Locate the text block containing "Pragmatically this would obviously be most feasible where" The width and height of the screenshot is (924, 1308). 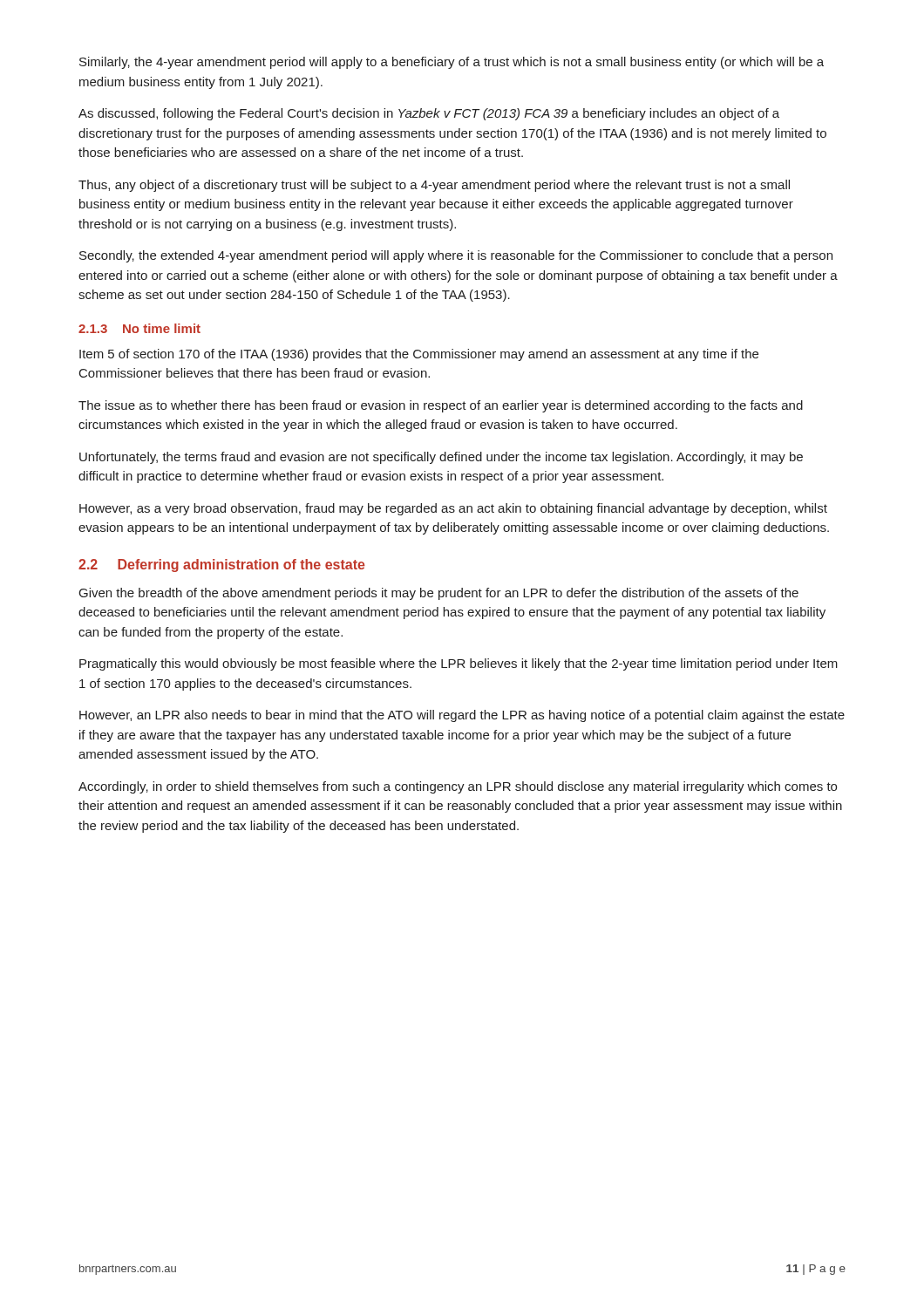(462, 674)
